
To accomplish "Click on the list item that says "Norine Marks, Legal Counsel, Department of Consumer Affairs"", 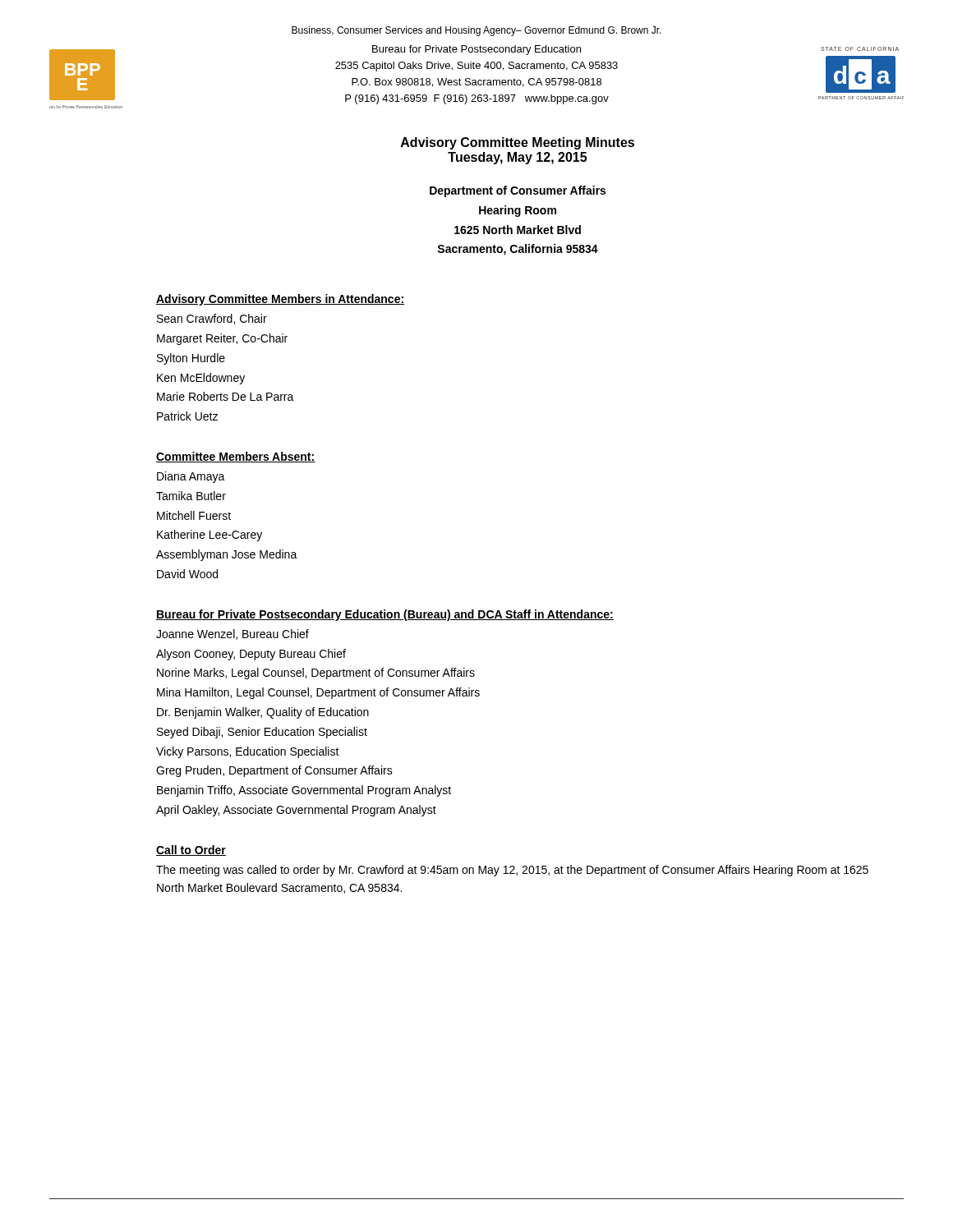I will coord(315,673).
